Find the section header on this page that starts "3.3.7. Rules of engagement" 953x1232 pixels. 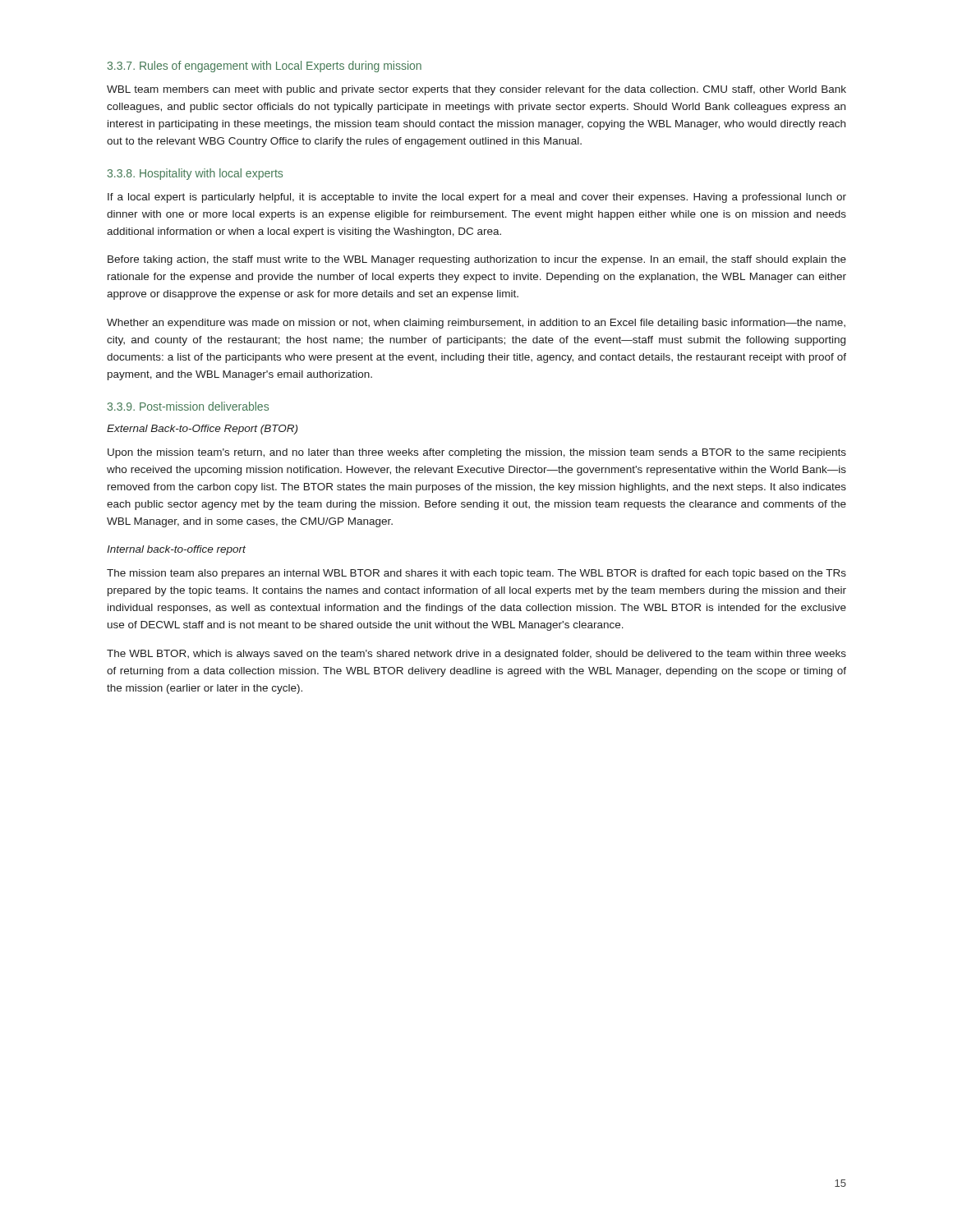click(264, 66)
